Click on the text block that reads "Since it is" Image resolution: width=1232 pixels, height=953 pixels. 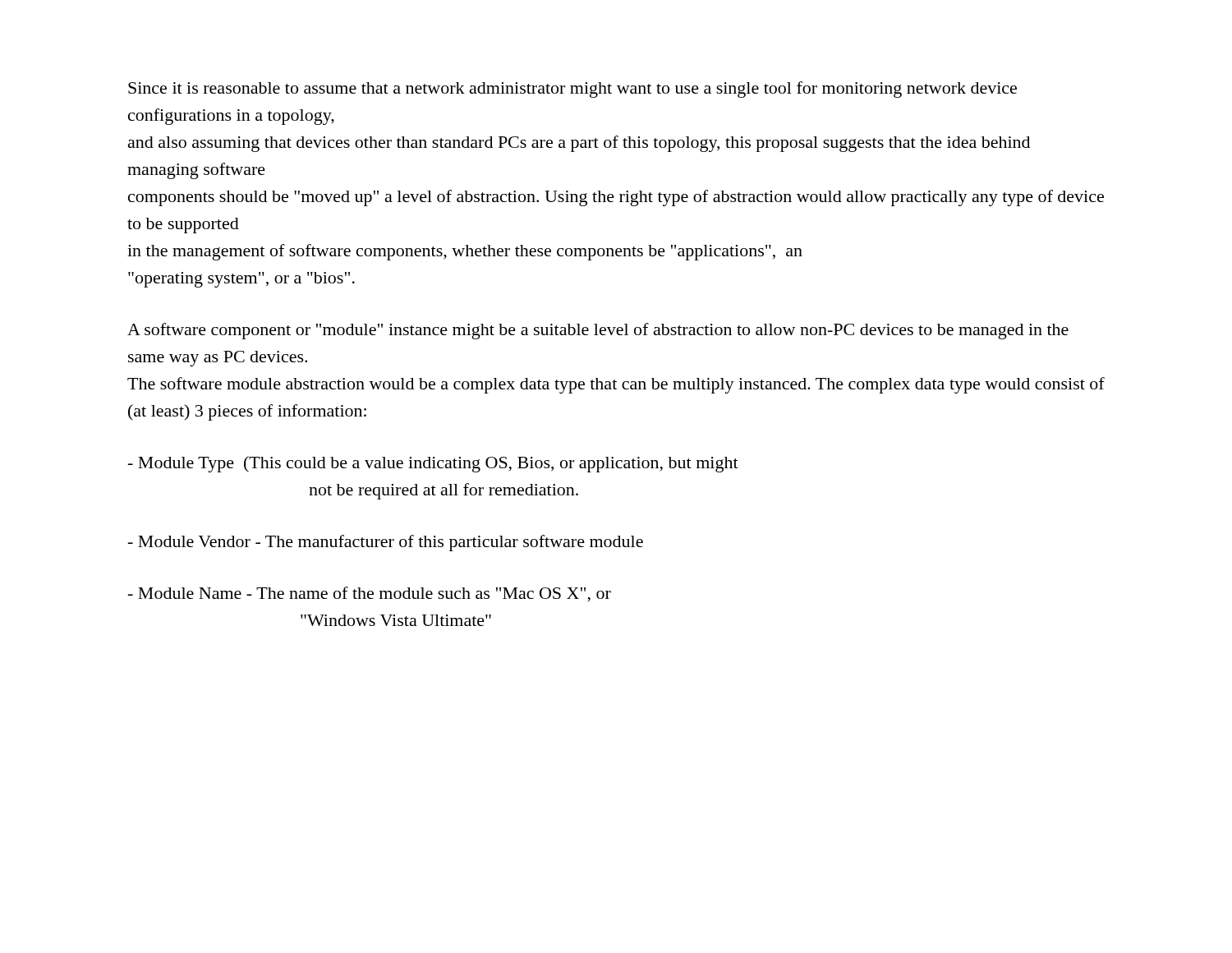tap(572, 90)
